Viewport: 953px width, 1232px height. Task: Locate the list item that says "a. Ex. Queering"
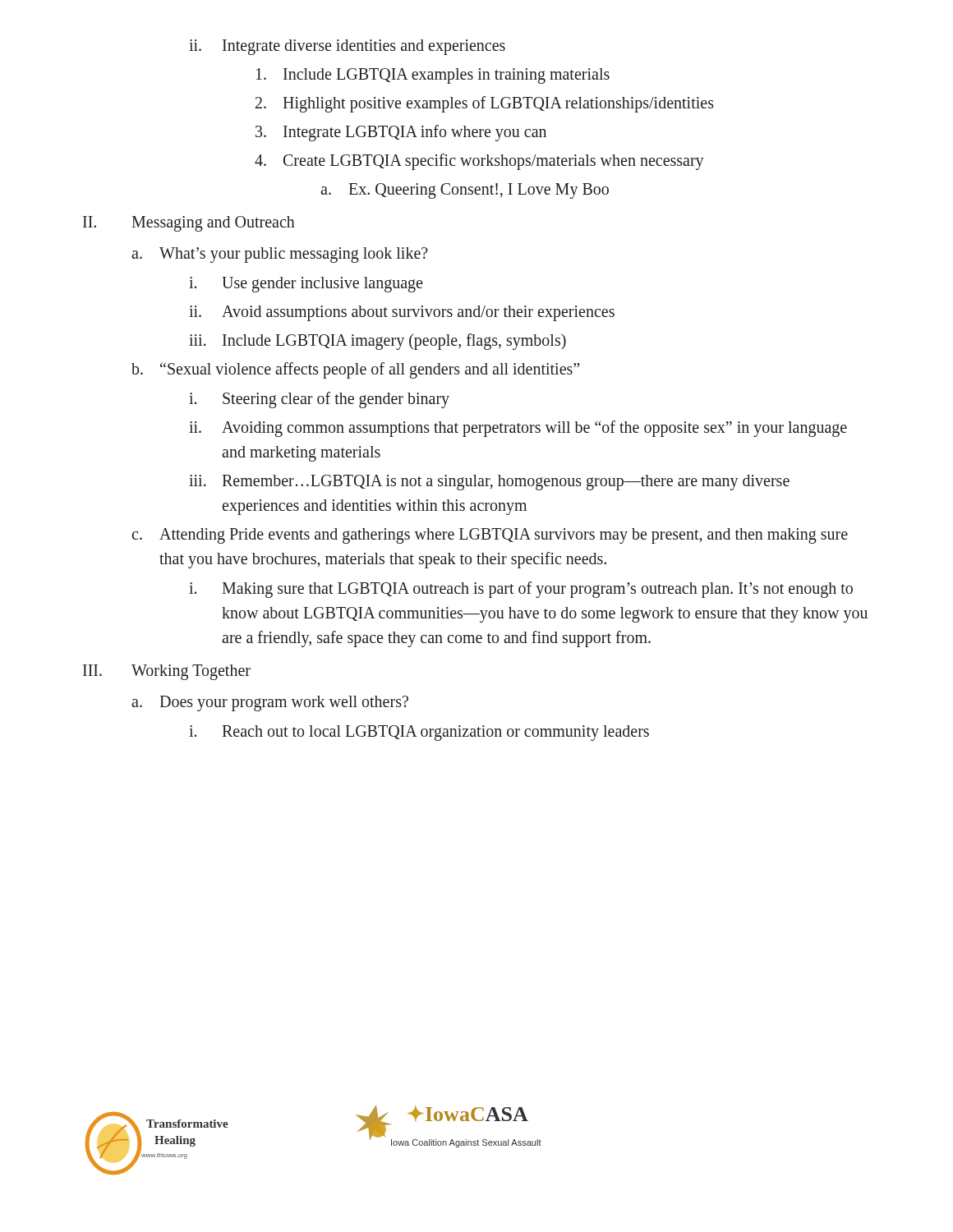596,189
